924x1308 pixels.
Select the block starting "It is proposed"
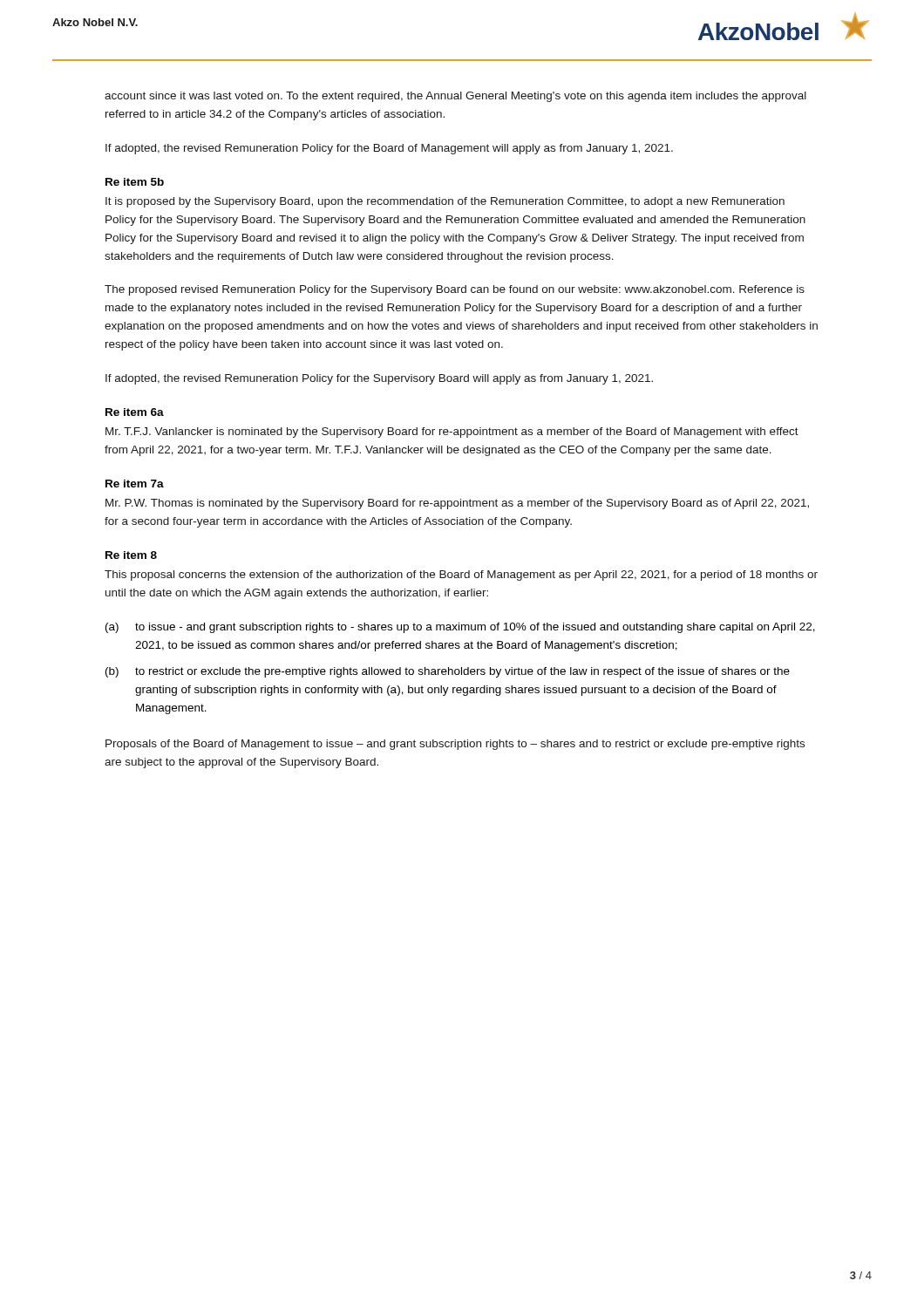455,228
